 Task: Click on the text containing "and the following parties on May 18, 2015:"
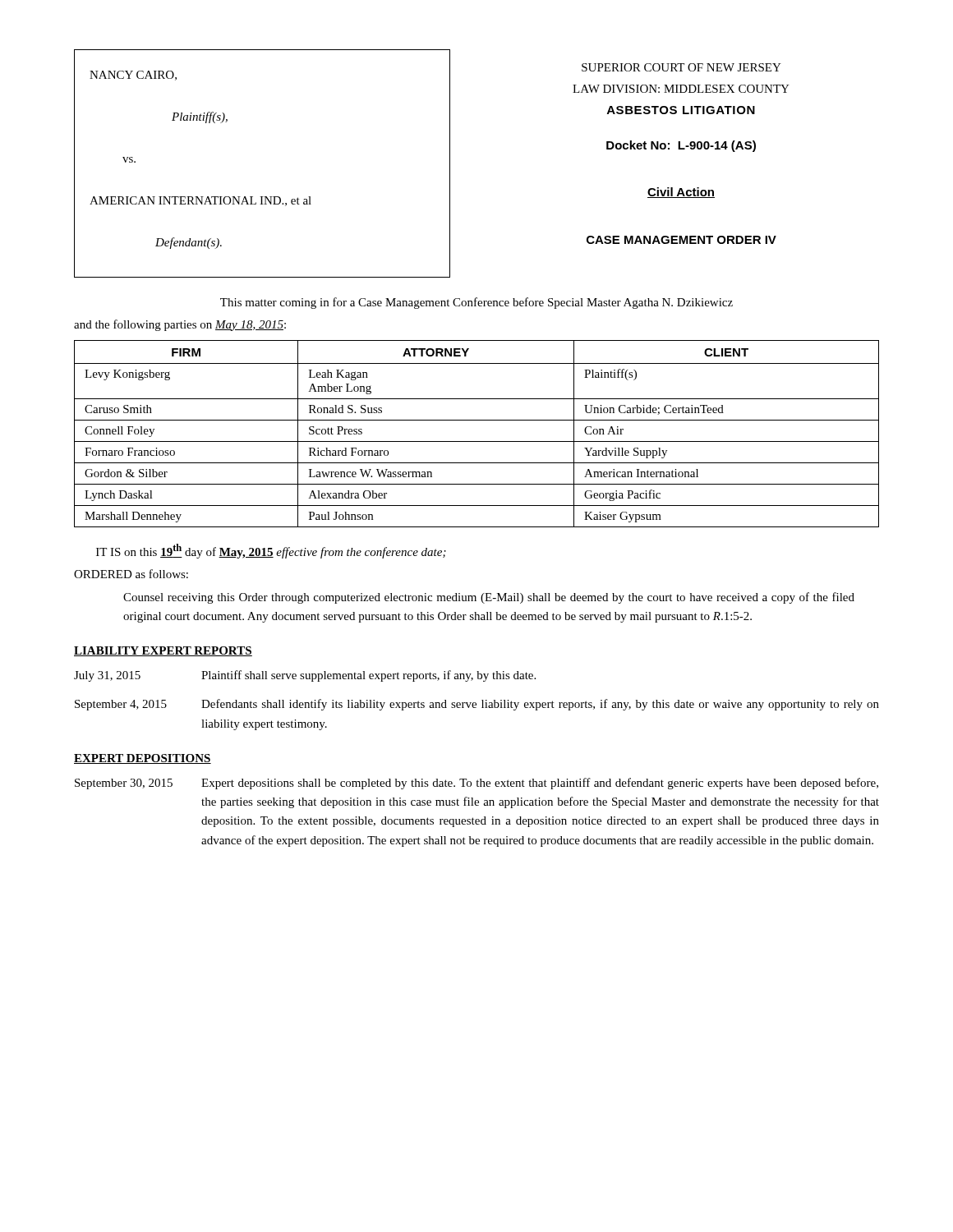[x=180, y=324]
